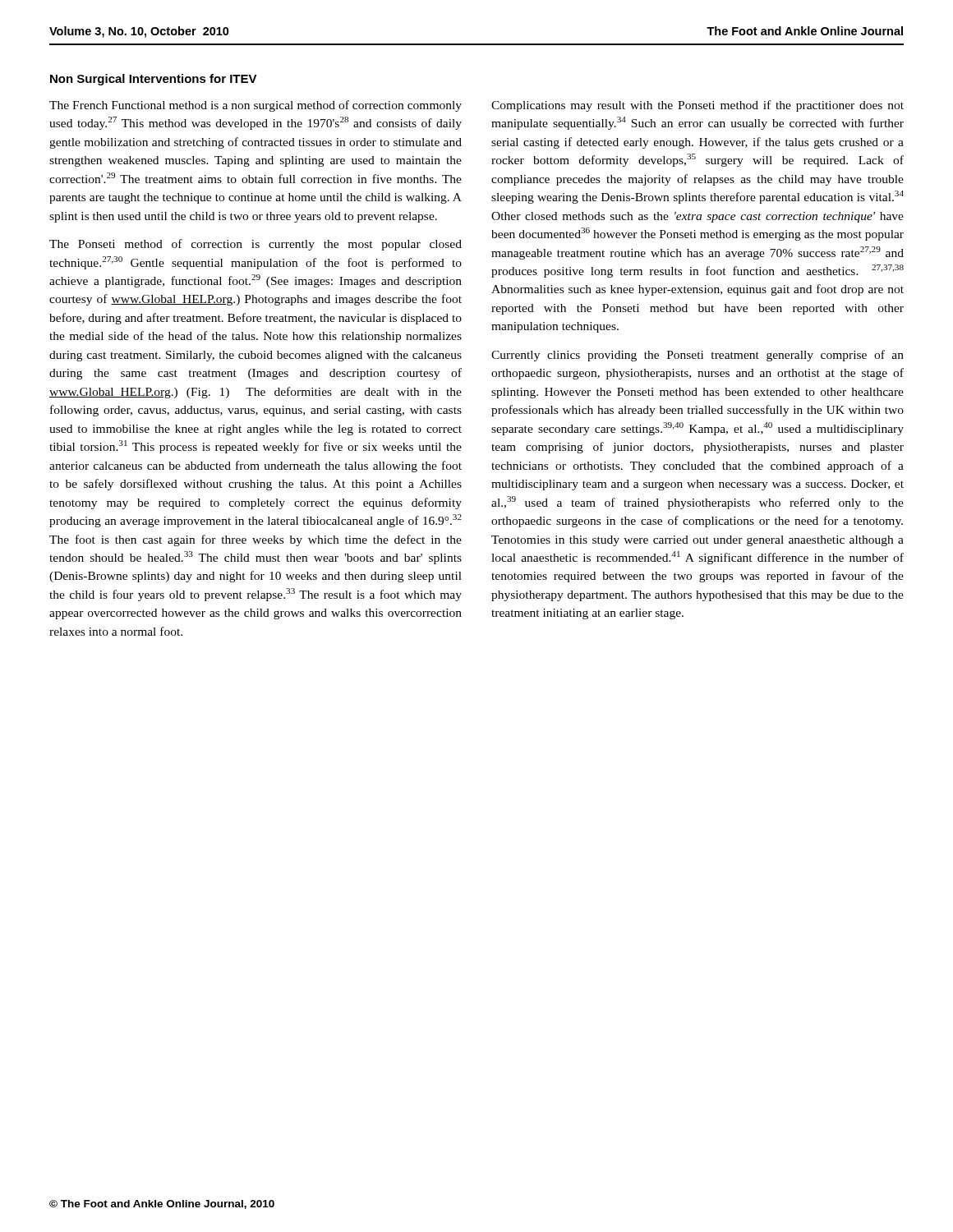Find the text starting "Non Surgical Interventions for"

pos(153,78)
